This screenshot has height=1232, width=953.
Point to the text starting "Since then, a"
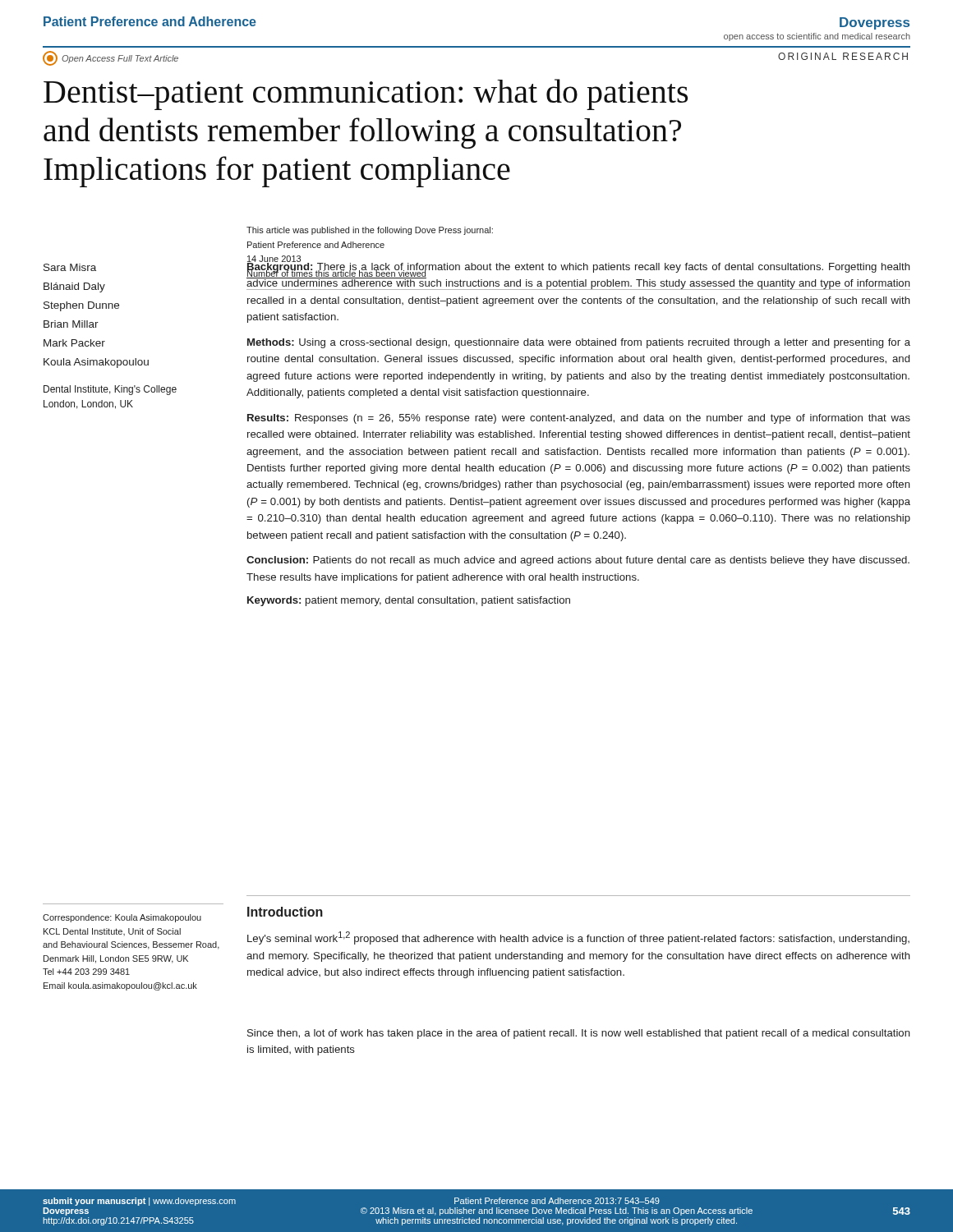click(578, 1041)
